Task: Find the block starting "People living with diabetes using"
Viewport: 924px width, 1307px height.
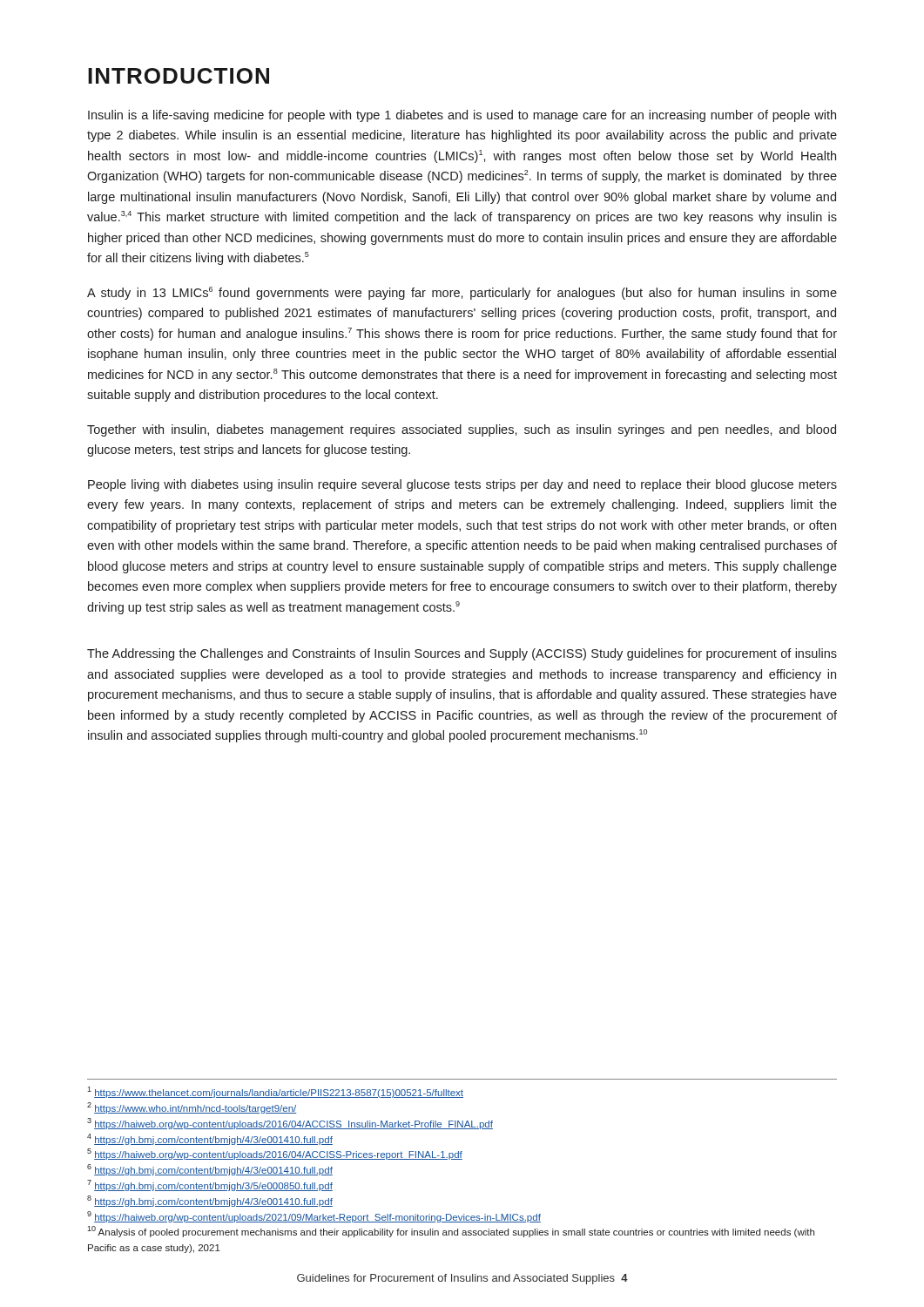Action: pyautogui.click(x=462, y=546)
